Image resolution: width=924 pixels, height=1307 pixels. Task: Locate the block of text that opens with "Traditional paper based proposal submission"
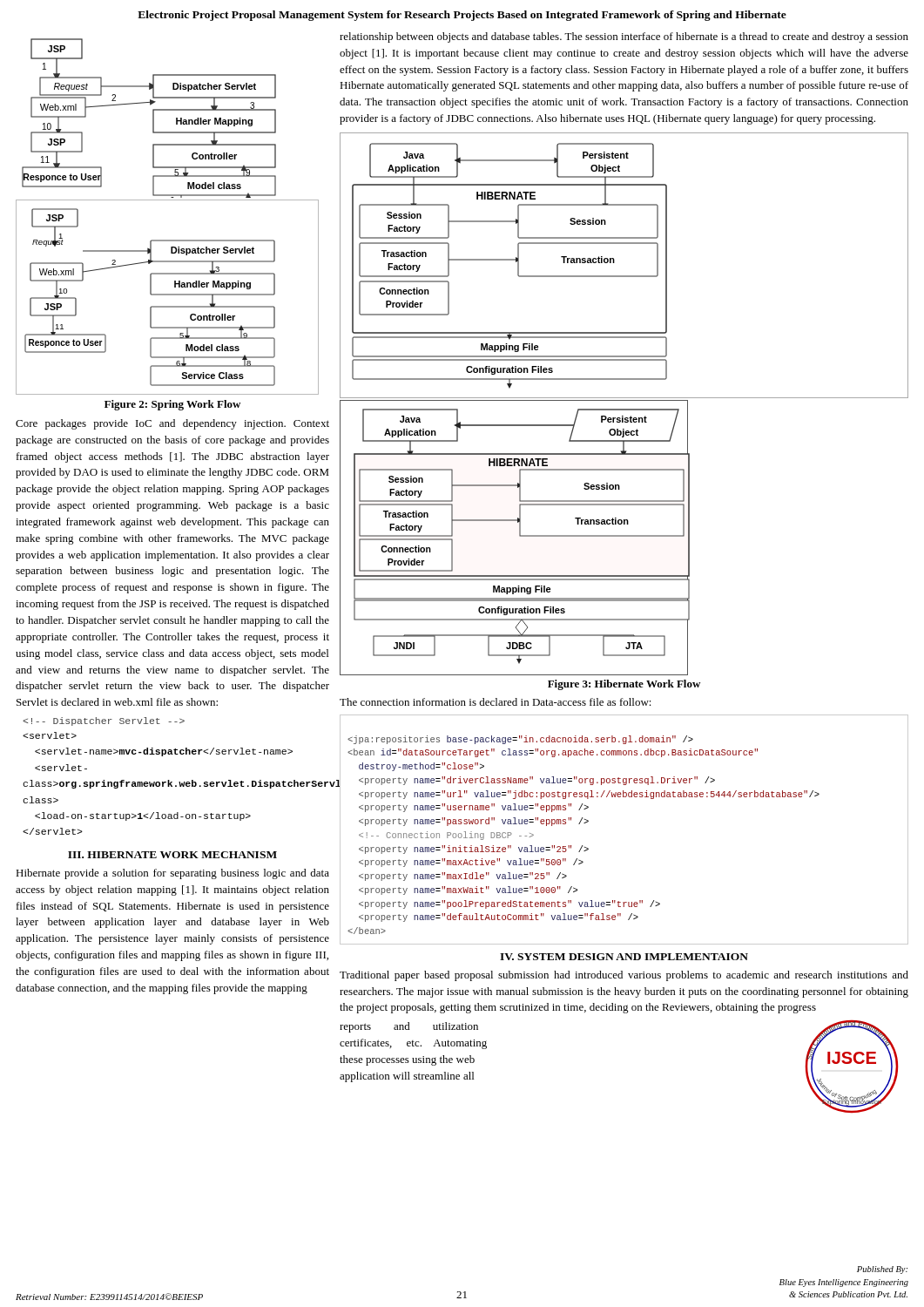[624, 991]
